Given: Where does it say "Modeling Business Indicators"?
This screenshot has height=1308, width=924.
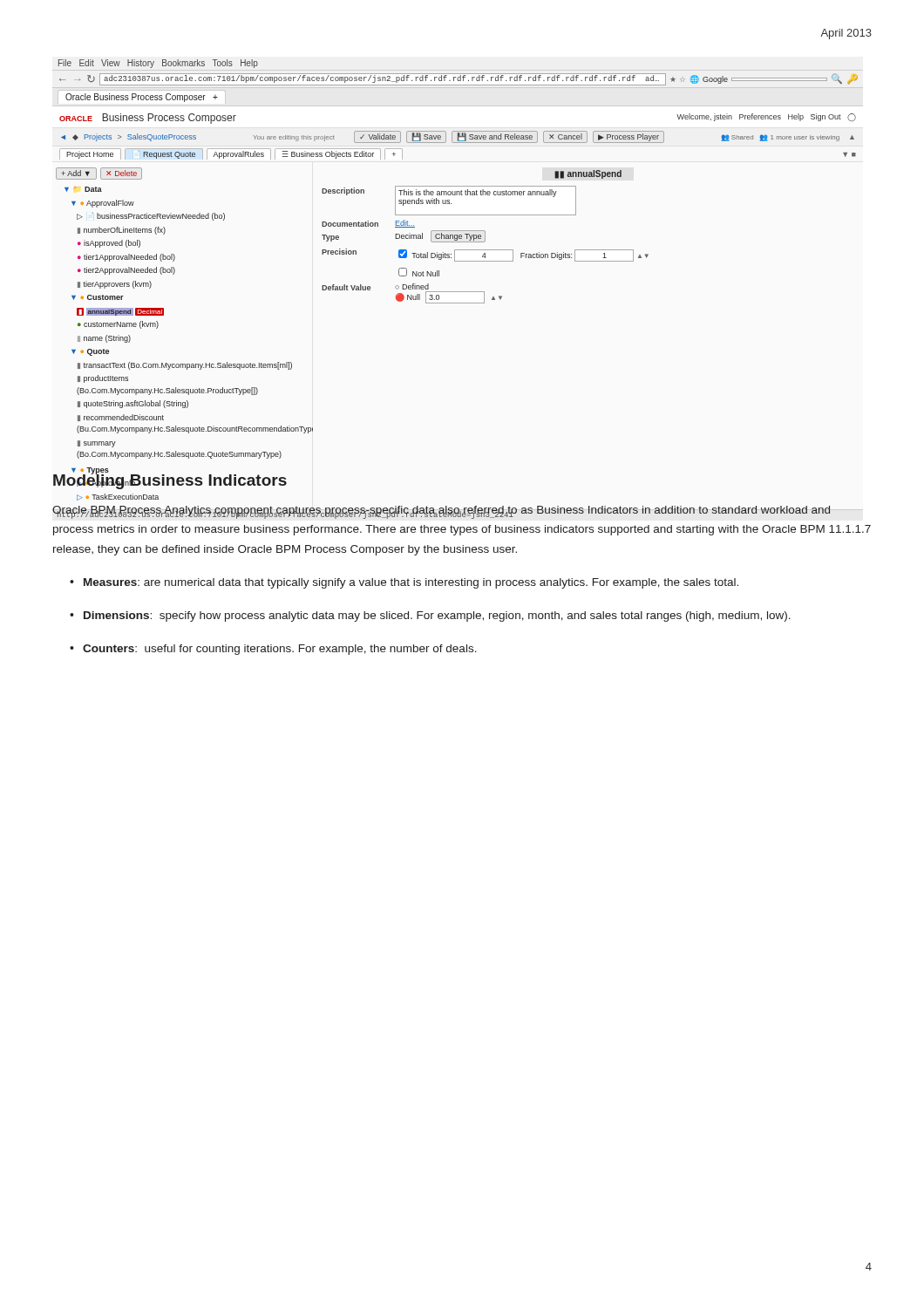Looking at the screenshot, I should point(170,480).
